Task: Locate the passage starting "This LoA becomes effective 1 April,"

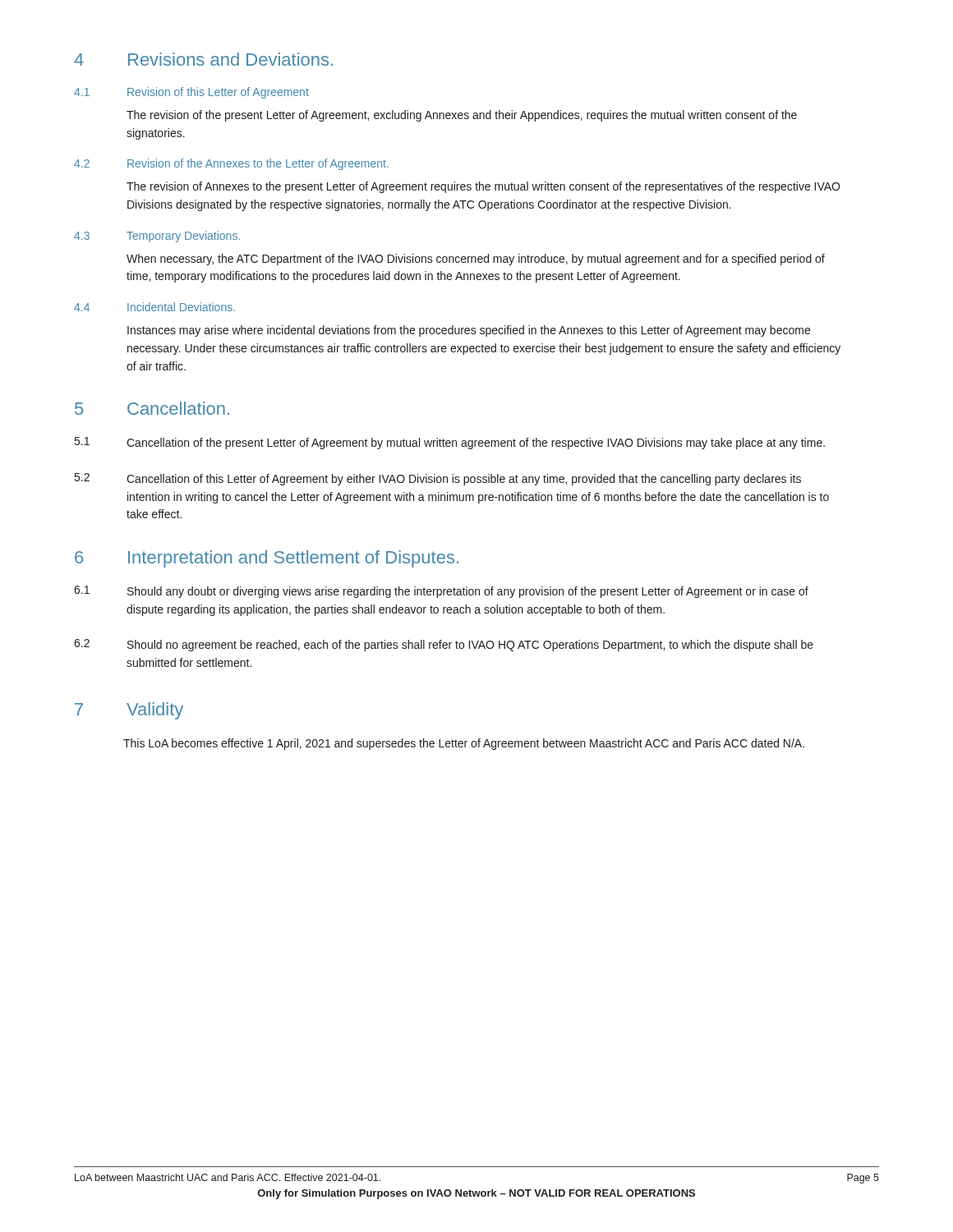Action: 460,744
